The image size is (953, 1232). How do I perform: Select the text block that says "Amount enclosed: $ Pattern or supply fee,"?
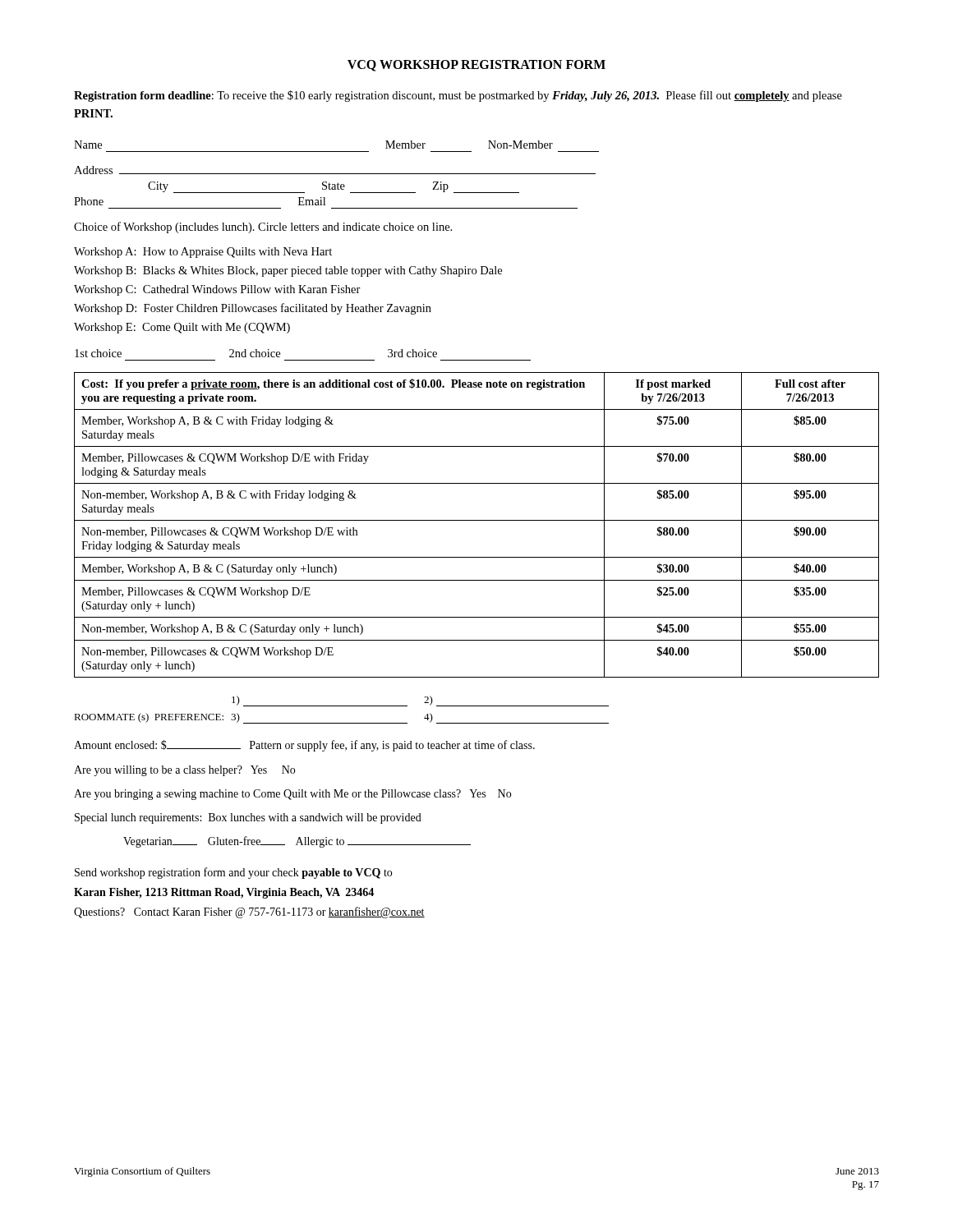tap(305, 744)
